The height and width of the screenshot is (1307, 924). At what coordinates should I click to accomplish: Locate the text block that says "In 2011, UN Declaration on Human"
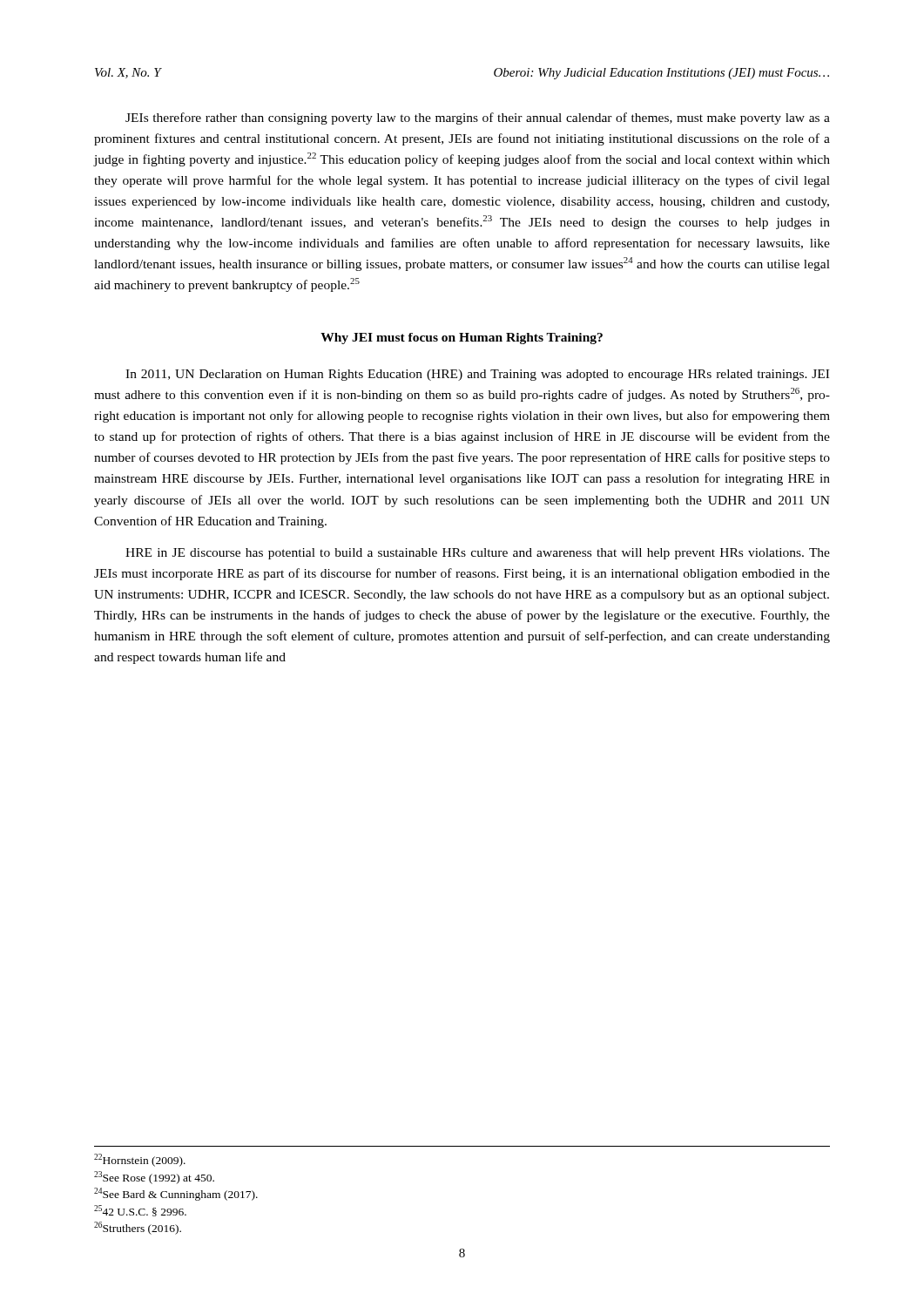pos(462,447)
